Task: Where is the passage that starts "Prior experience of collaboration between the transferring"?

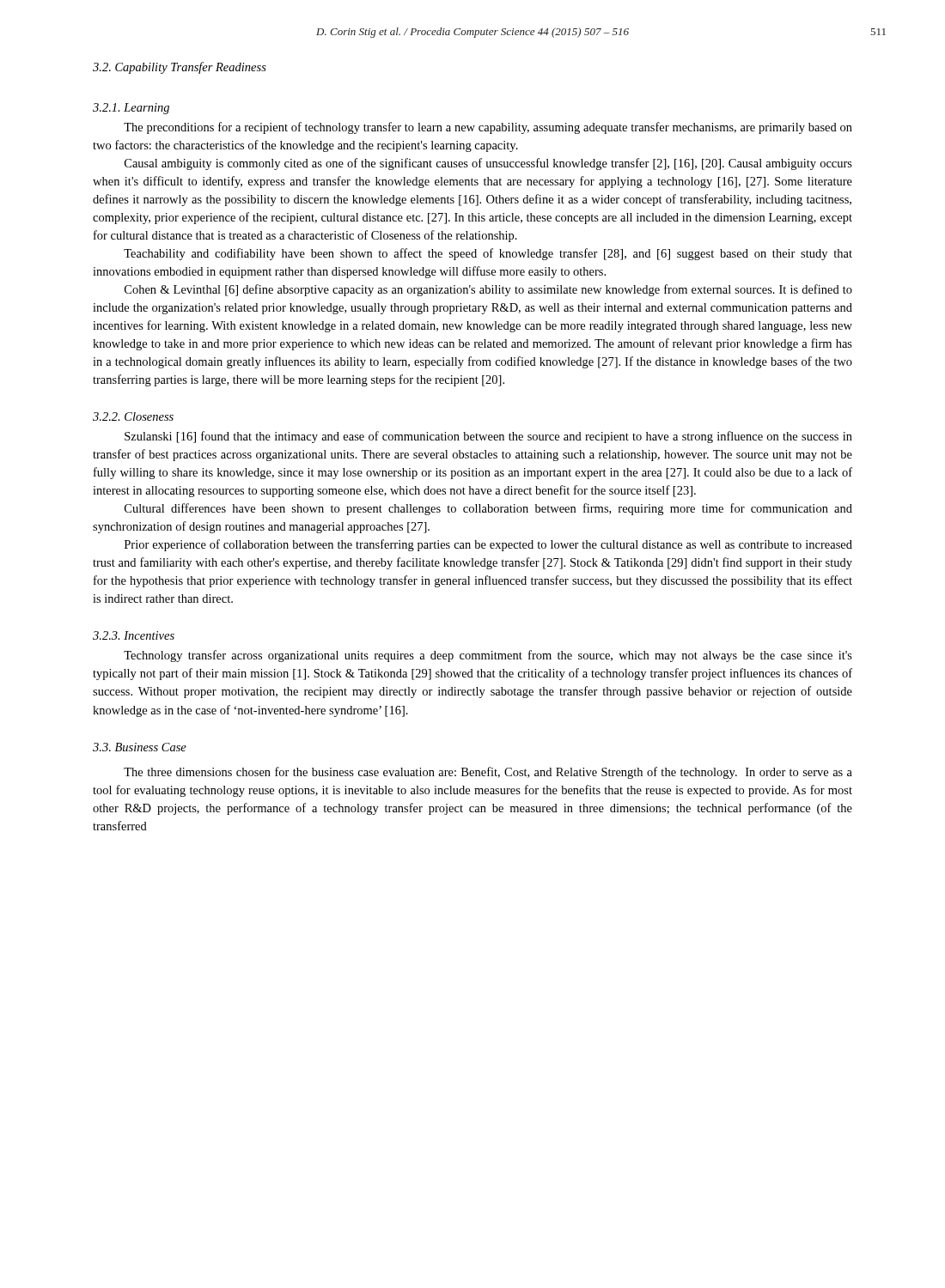Action: (472, 572)
